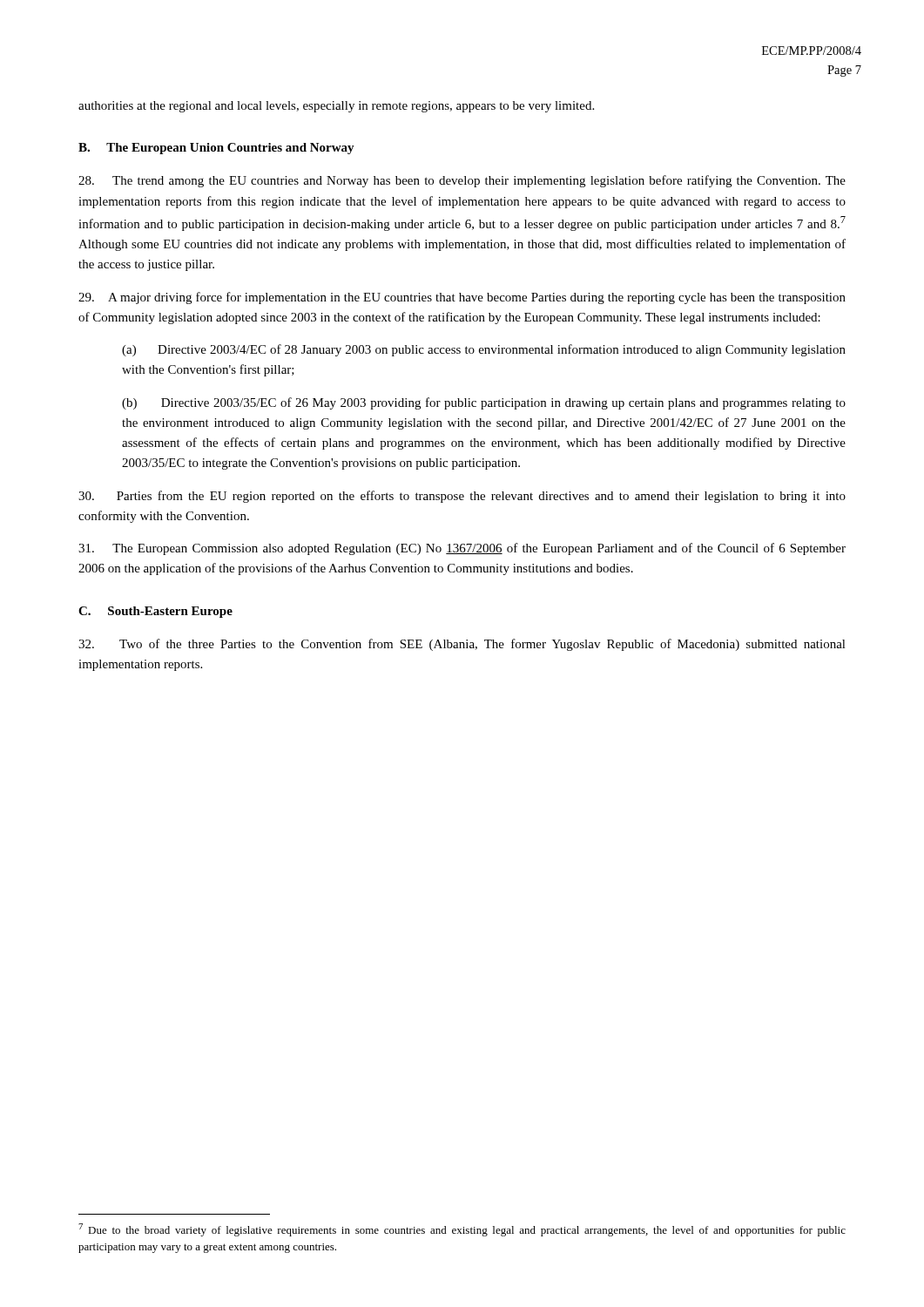The width and height of the screenshot is (924, 1307).
Task: Locate the text starting "Two of the three Parties to the Convention"
Action: point(462,654)
